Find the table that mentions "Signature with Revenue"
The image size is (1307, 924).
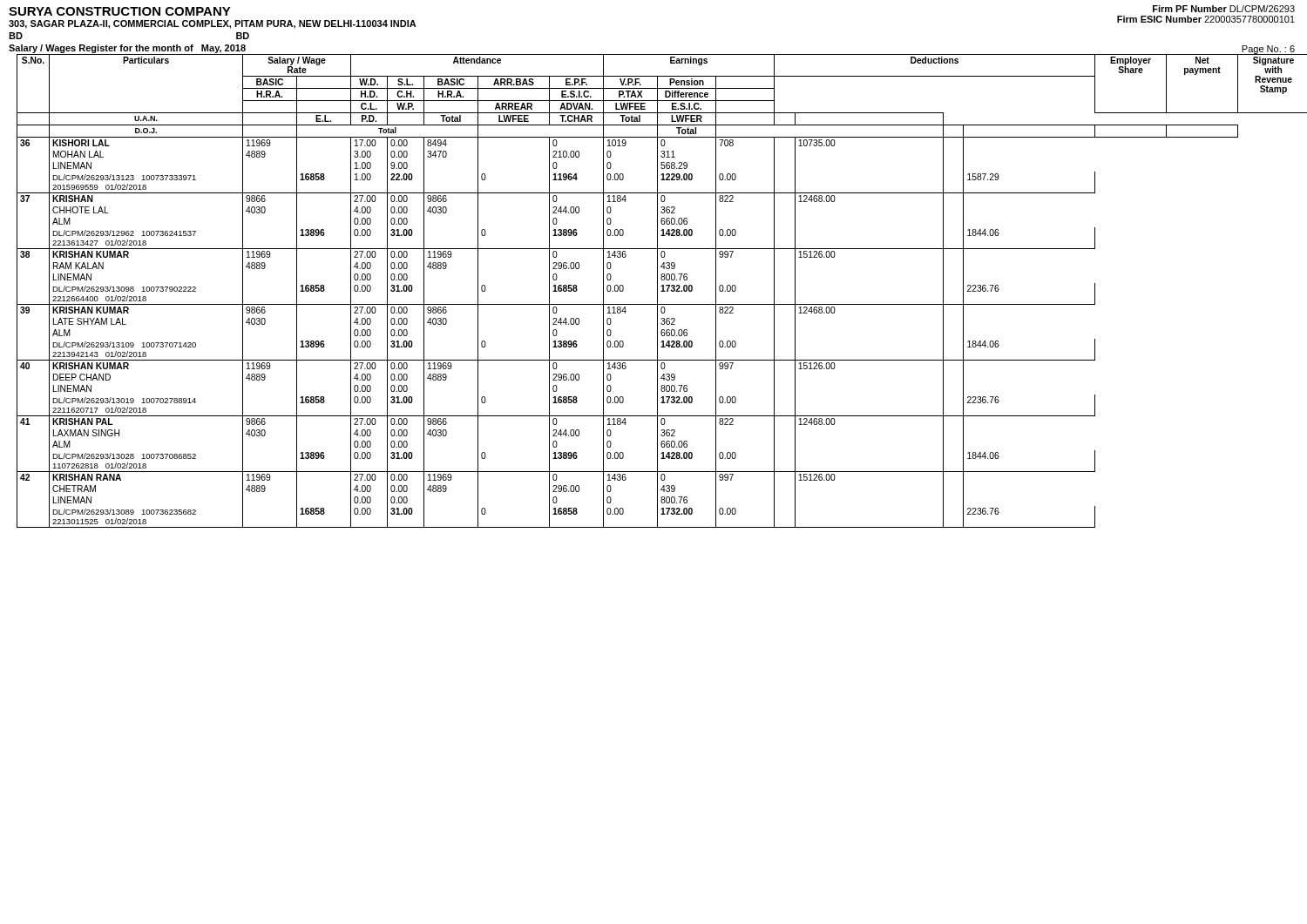(654, 291)
